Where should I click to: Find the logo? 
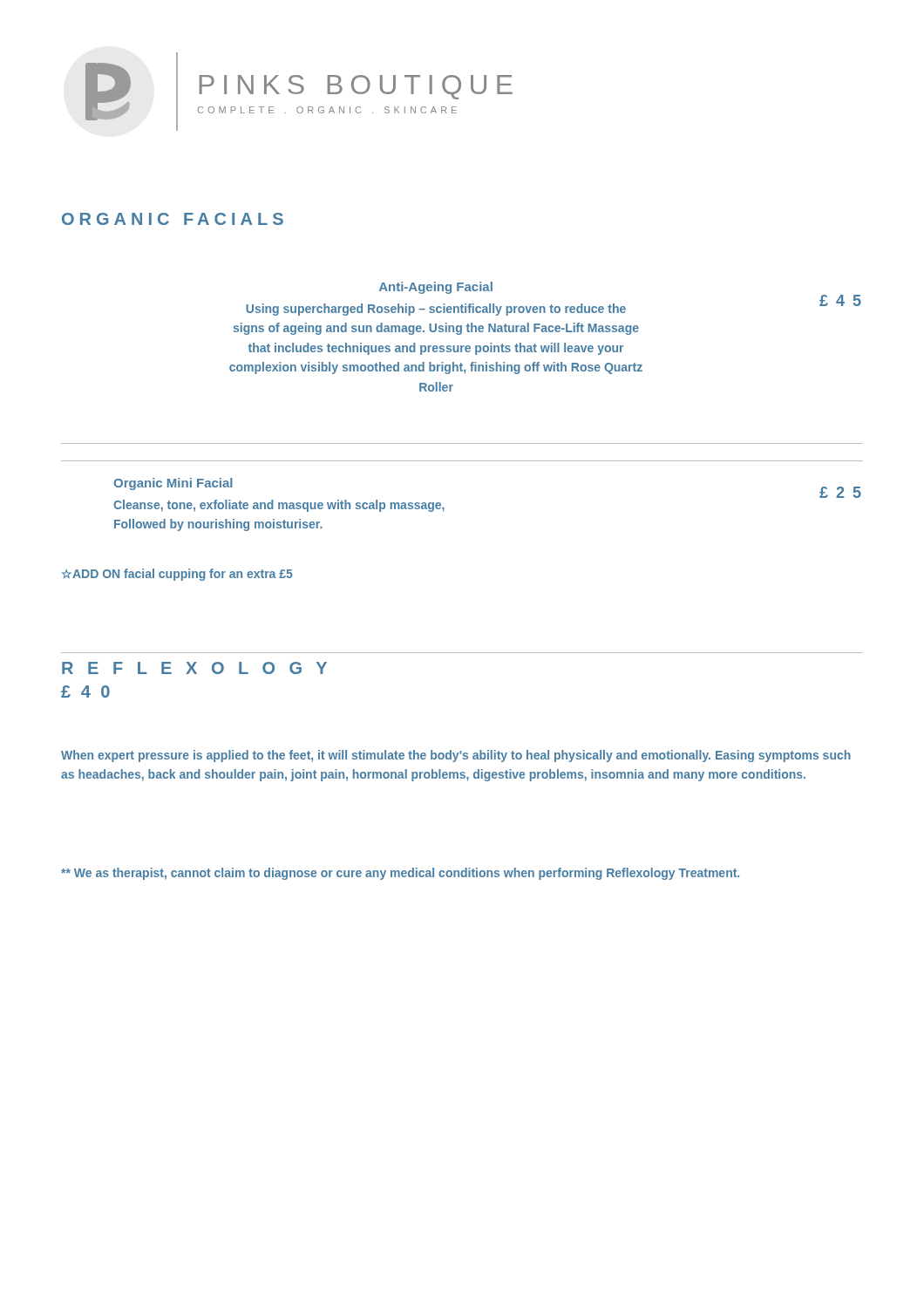[290, 92]
